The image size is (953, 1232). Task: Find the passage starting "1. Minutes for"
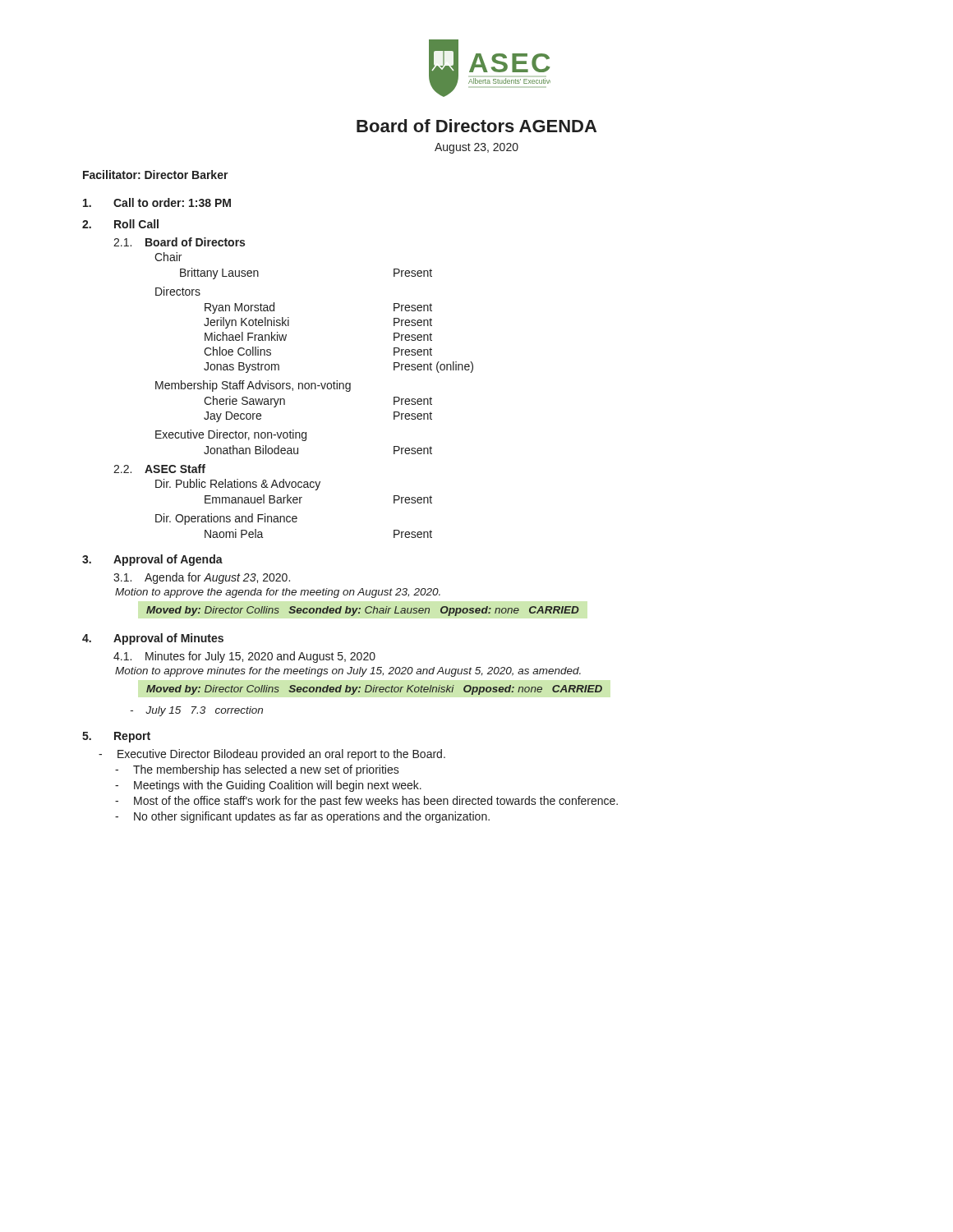tap(492, 683)
